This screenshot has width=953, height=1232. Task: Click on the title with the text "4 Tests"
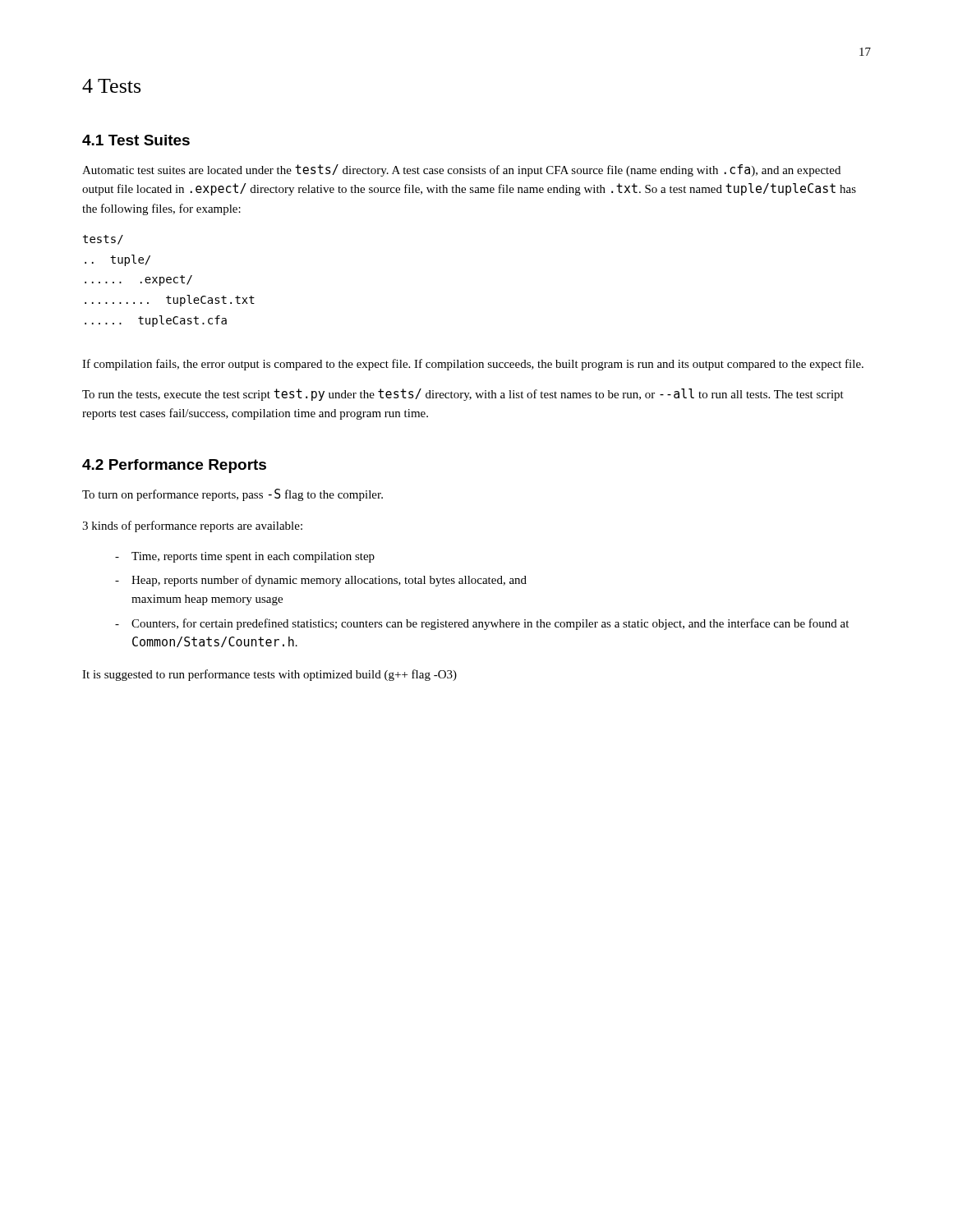point(111,86)
